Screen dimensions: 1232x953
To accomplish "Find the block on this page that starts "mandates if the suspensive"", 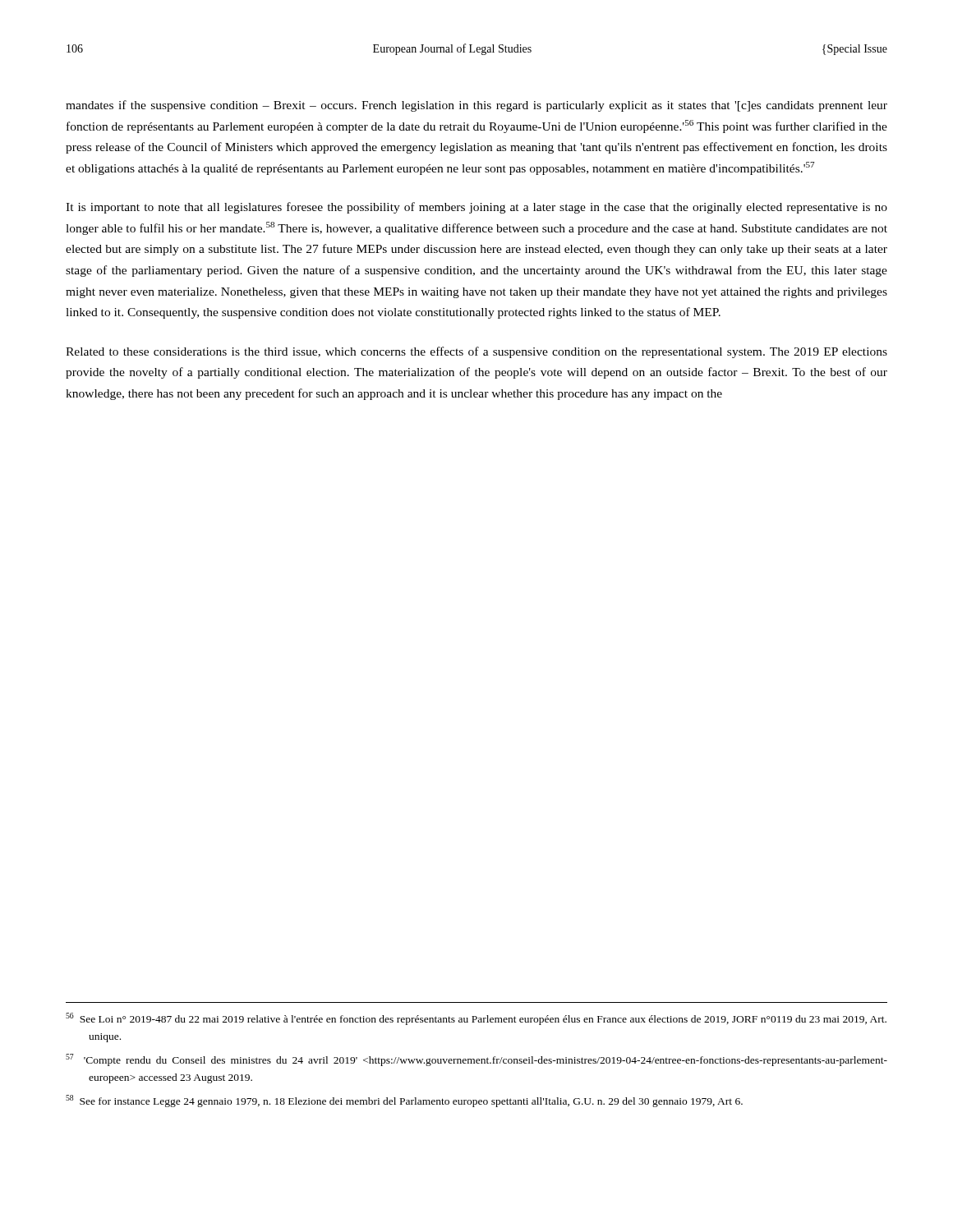I will coord(476,136).
